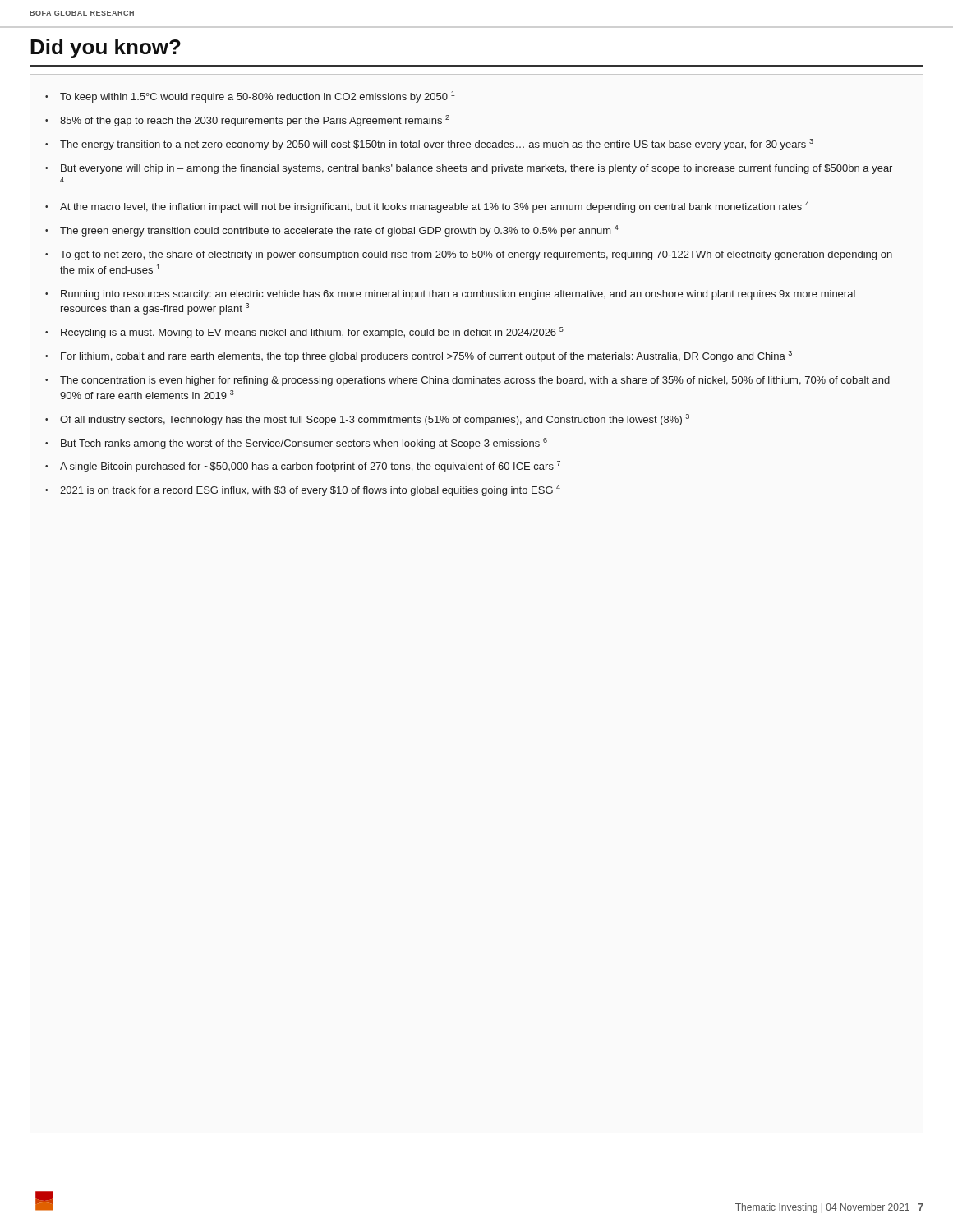Find the passage starting "• For lithium, cobalt and"
Screen dimensions: 1232x953
472,357
